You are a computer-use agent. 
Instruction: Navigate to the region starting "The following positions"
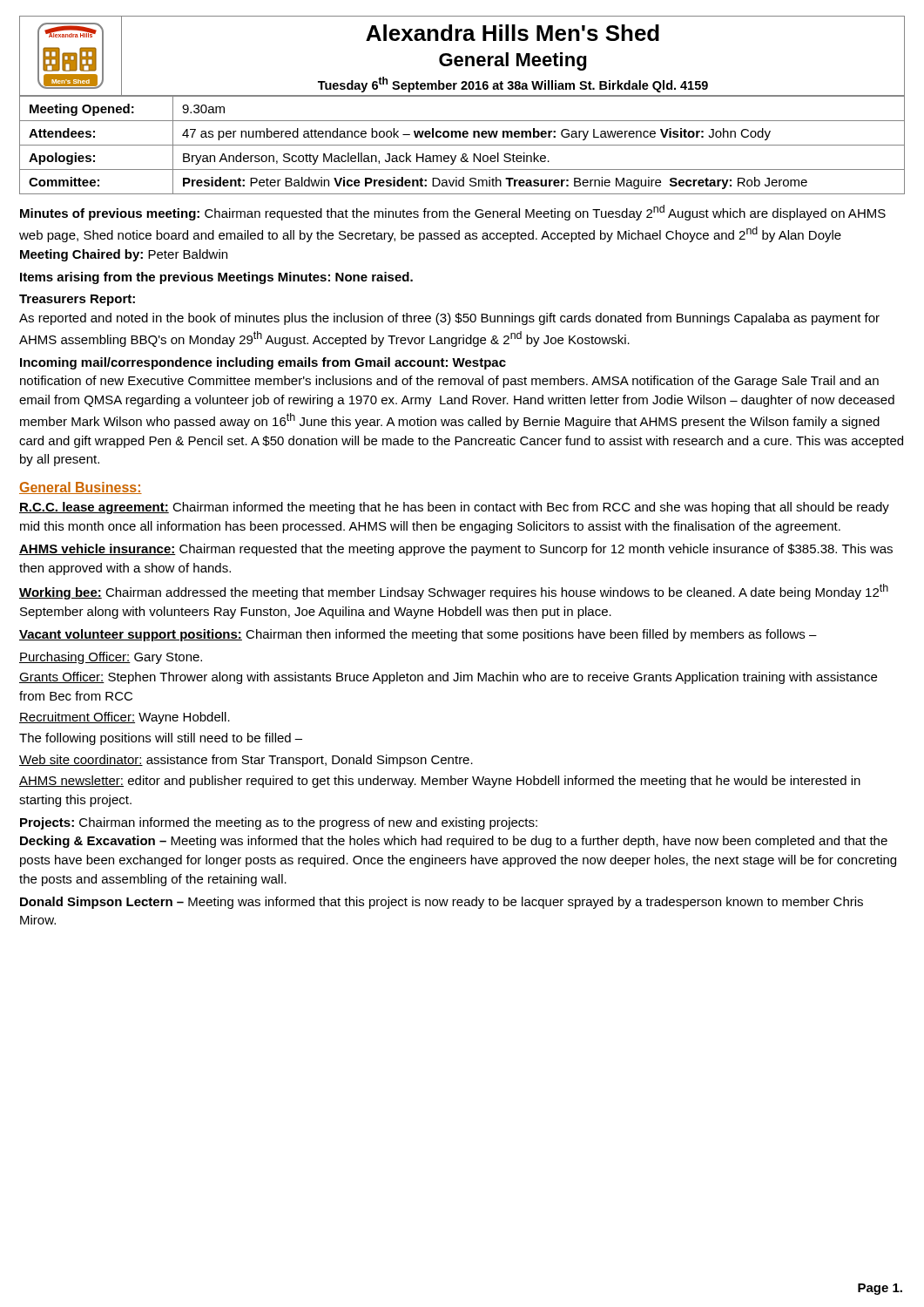tap(161, 739)
